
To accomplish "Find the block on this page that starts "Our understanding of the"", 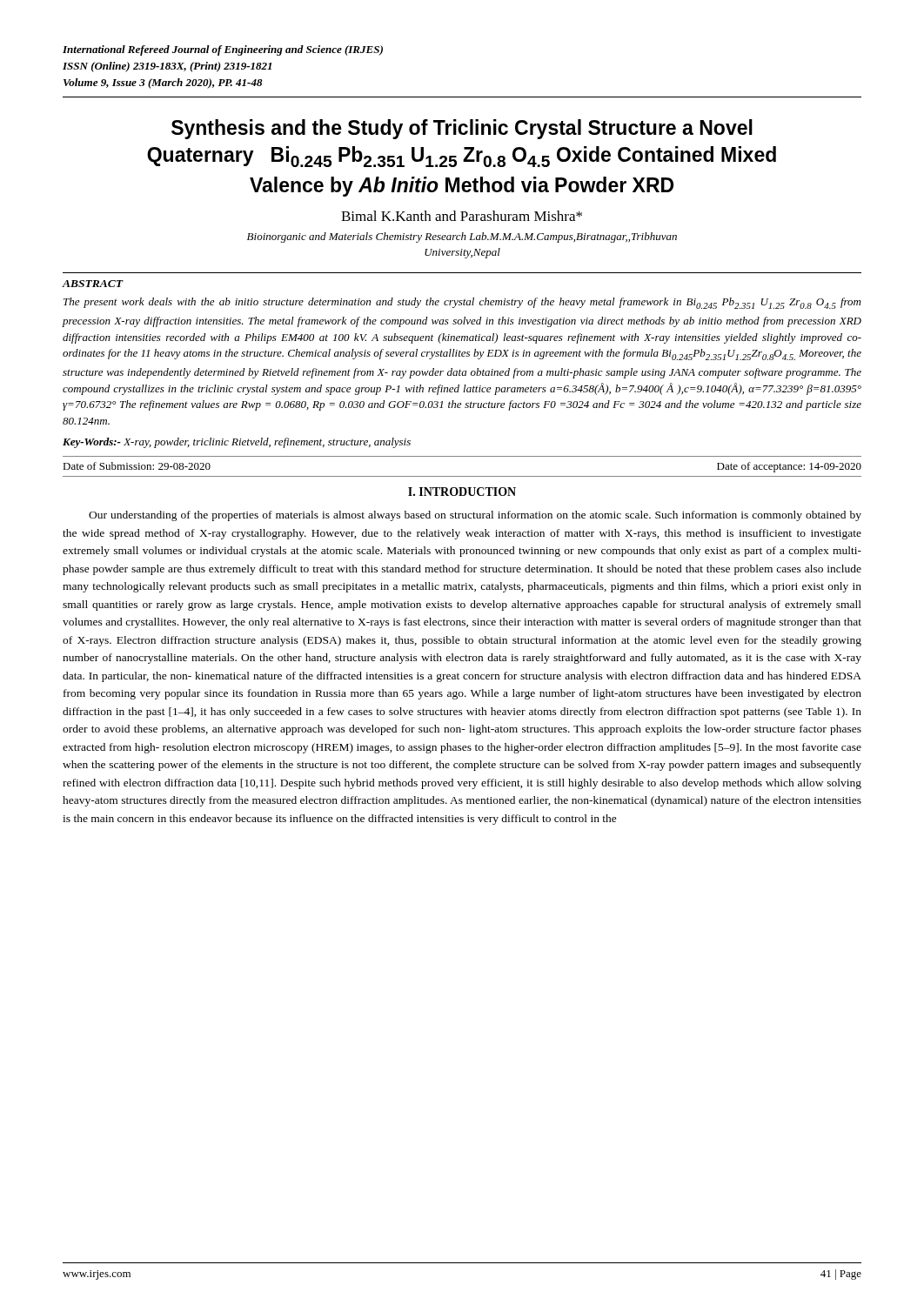I will click(x=462, y=667).
